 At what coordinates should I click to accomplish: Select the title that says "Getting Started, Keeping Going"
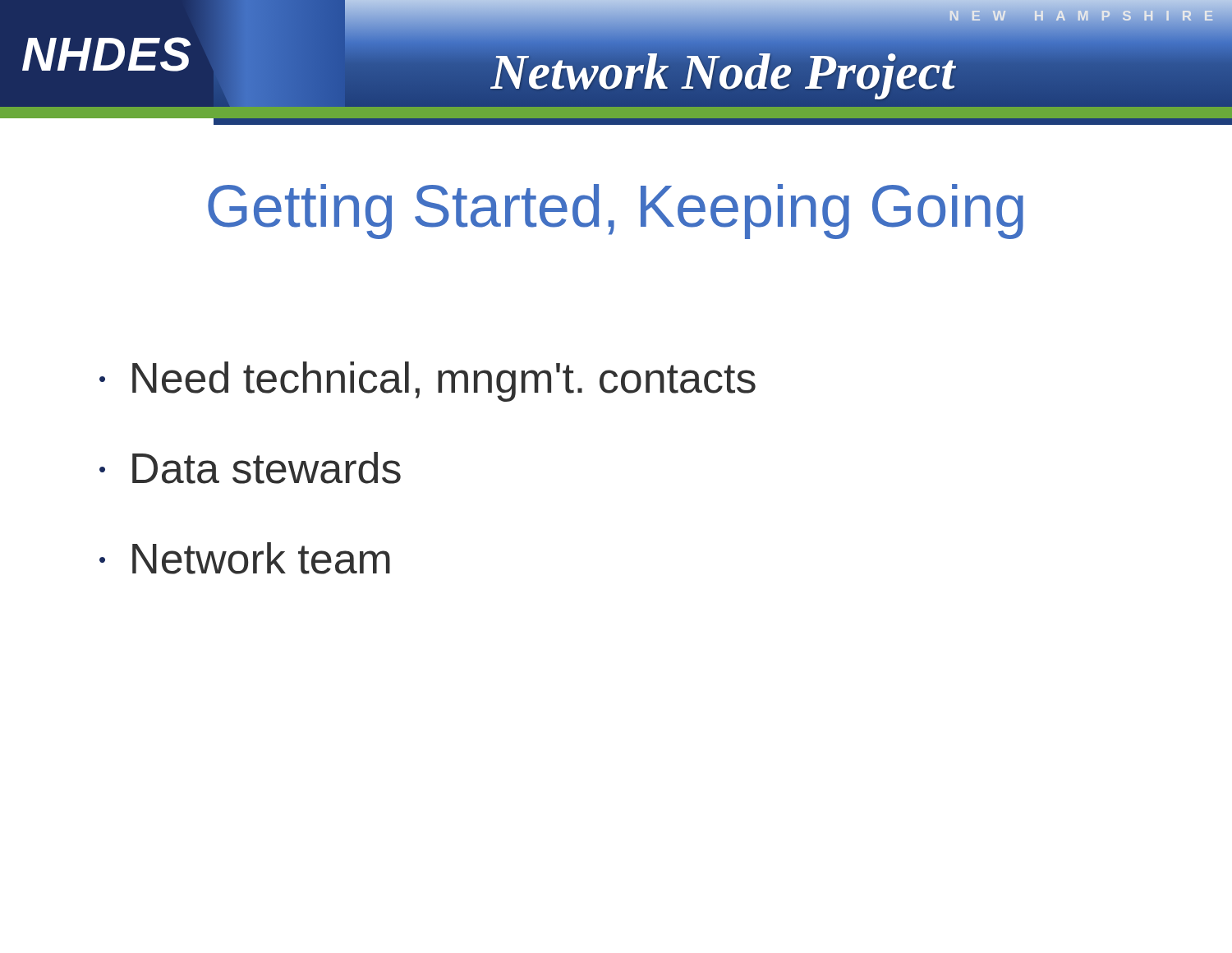[x=616, y=206]
